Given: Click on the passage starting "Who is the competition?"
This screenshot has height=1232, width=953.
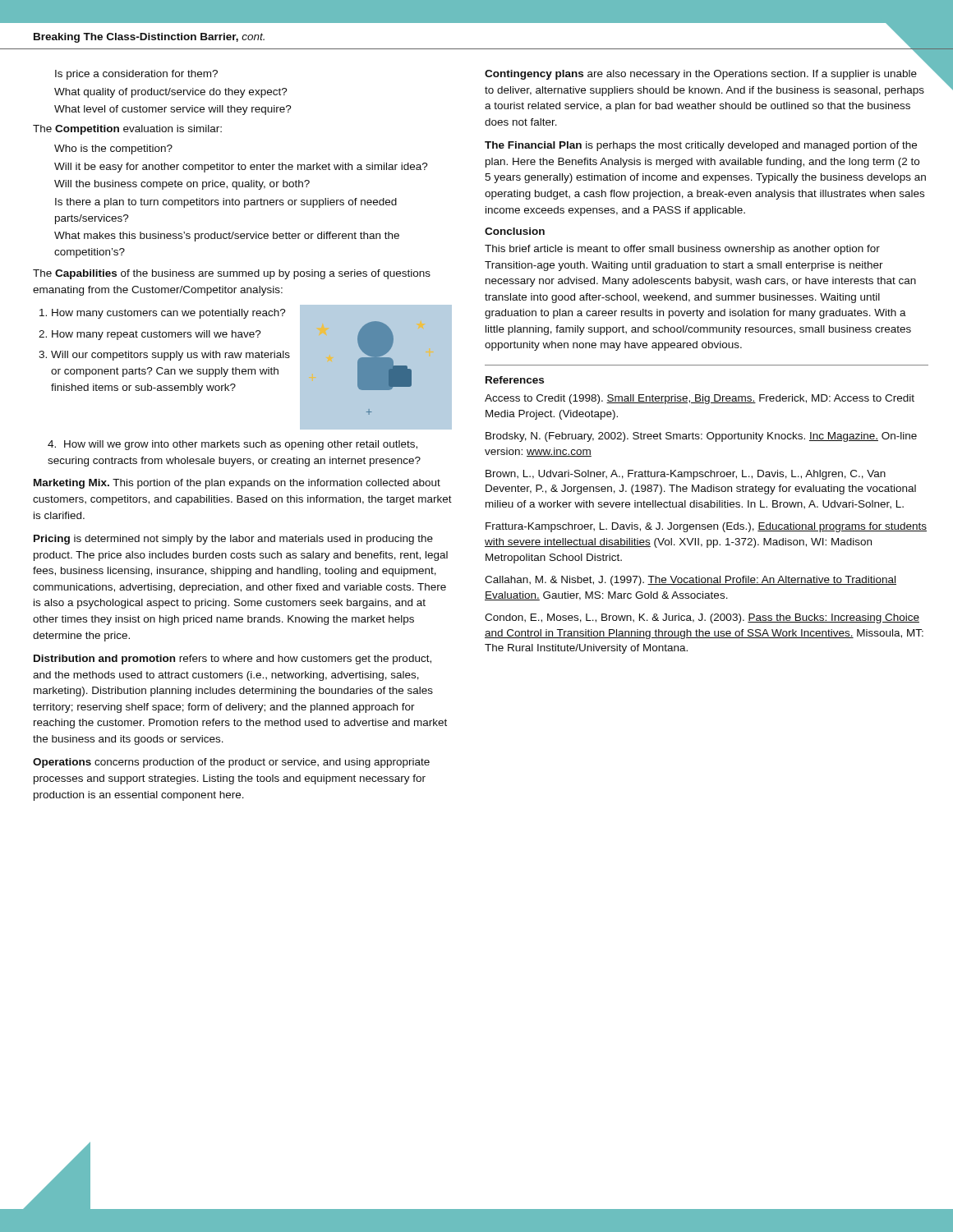Looking at the screenshot, I should [x=113, y=148].
